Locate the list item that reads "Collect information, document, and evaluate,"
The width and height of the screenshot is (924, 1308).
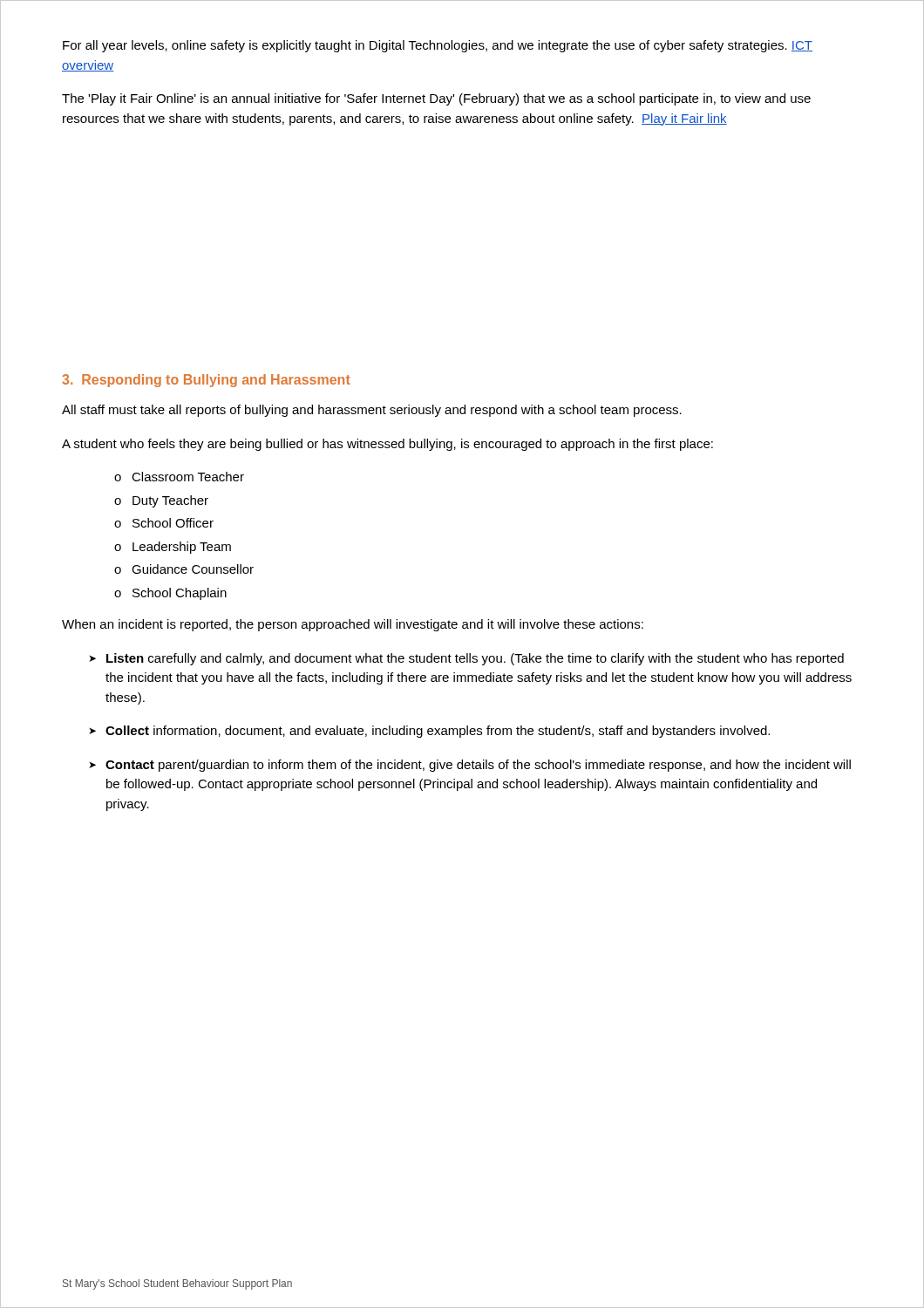[438, 730]
